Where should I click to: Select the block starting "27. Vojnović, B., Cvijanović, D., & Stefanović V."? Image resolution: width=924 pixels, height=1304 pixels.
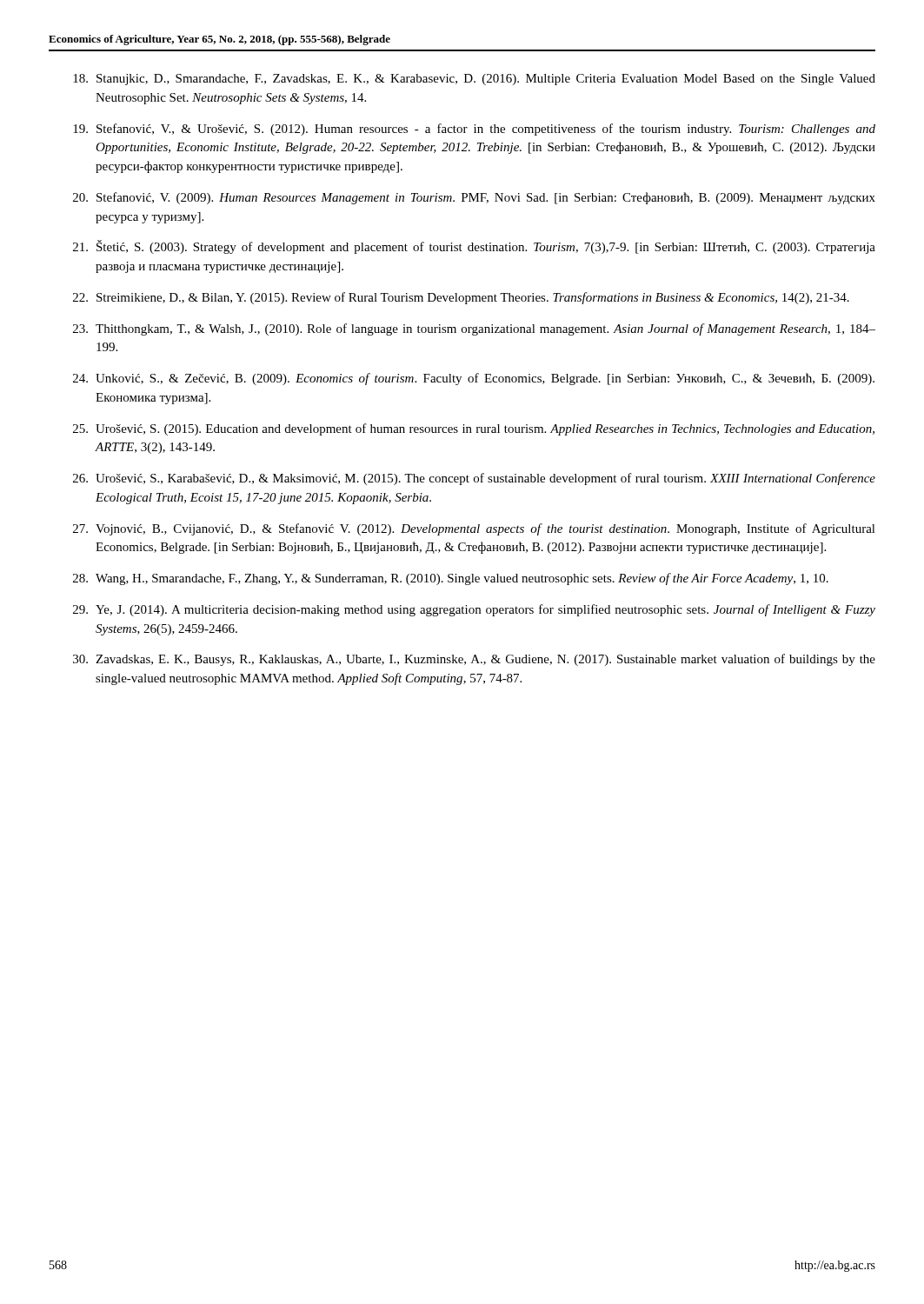pyautogui.click(x=462, y=538)
